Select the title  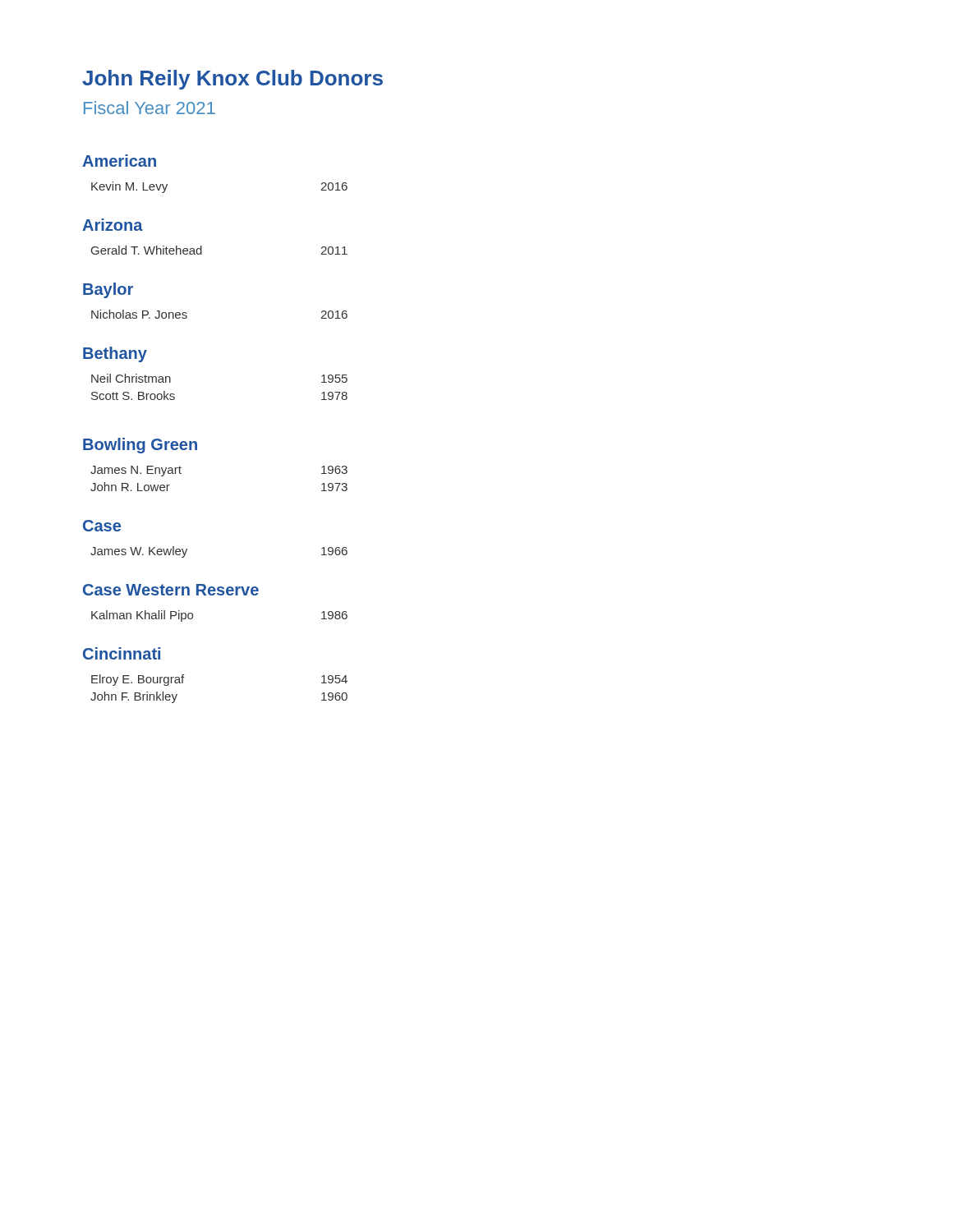233,78
